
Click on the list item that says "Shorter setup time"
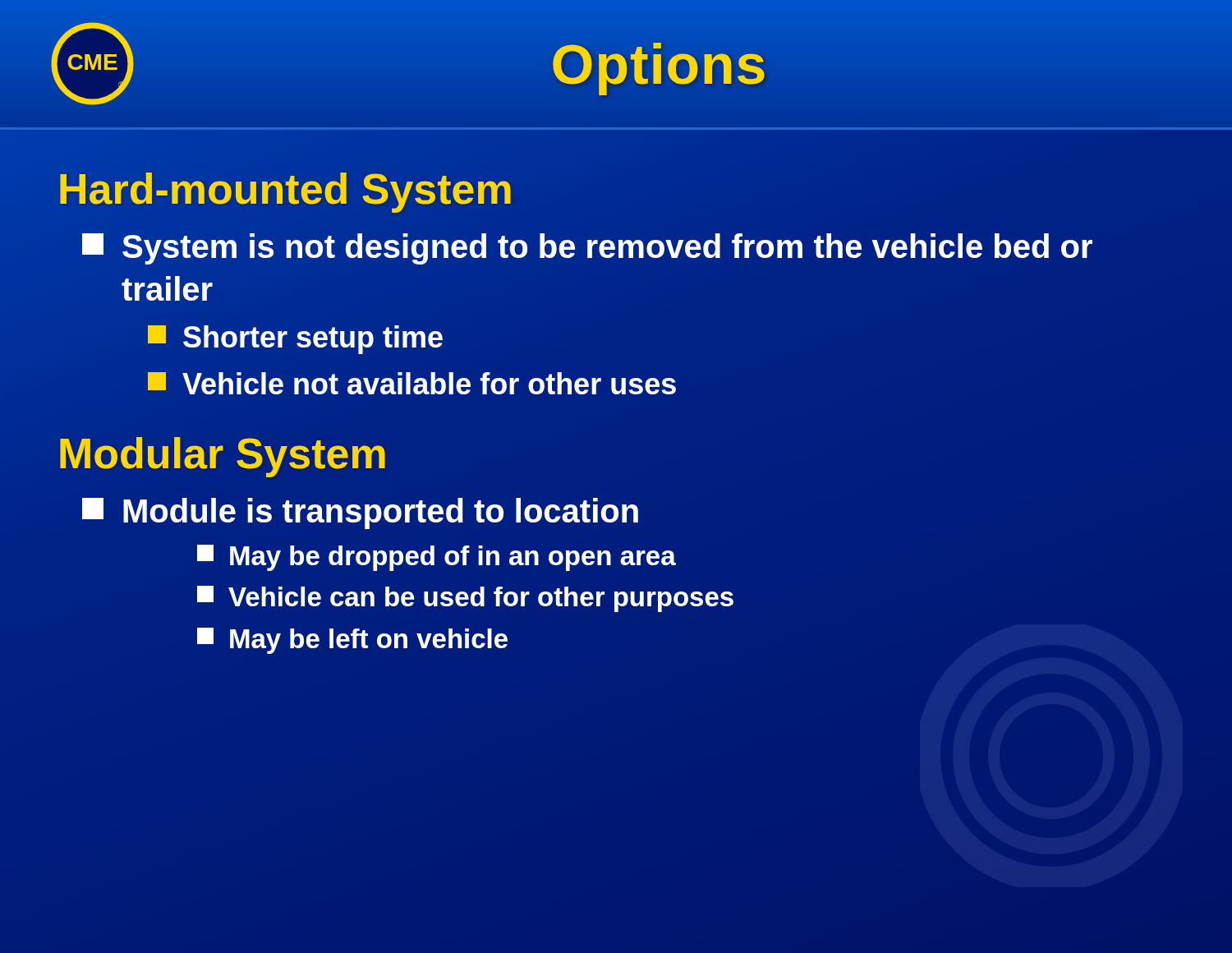296,338
